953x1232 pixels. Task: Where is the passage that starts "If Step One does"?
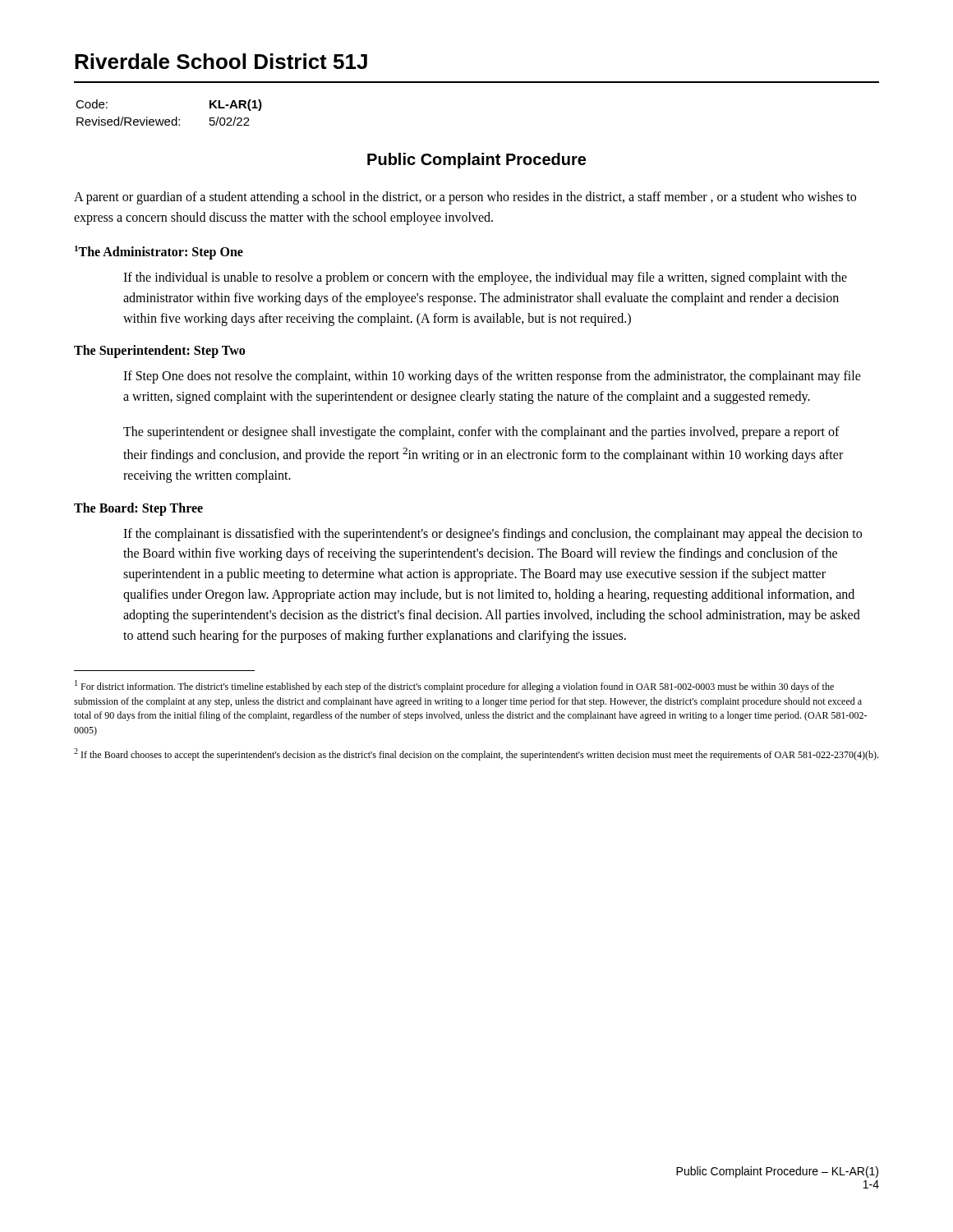coord(493,387)
